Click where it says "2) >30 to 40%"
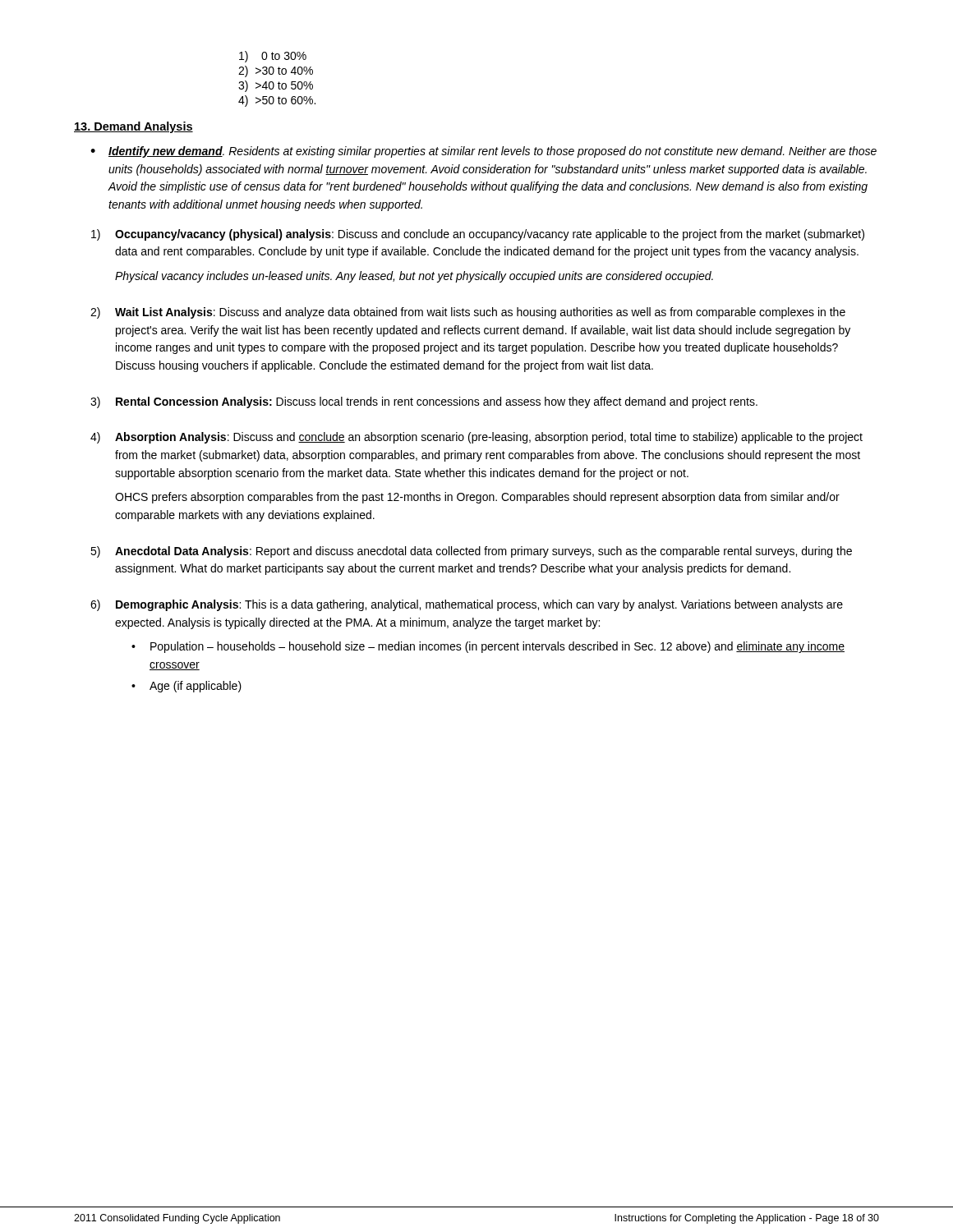The image size is (953, 1232). [276, 71]
